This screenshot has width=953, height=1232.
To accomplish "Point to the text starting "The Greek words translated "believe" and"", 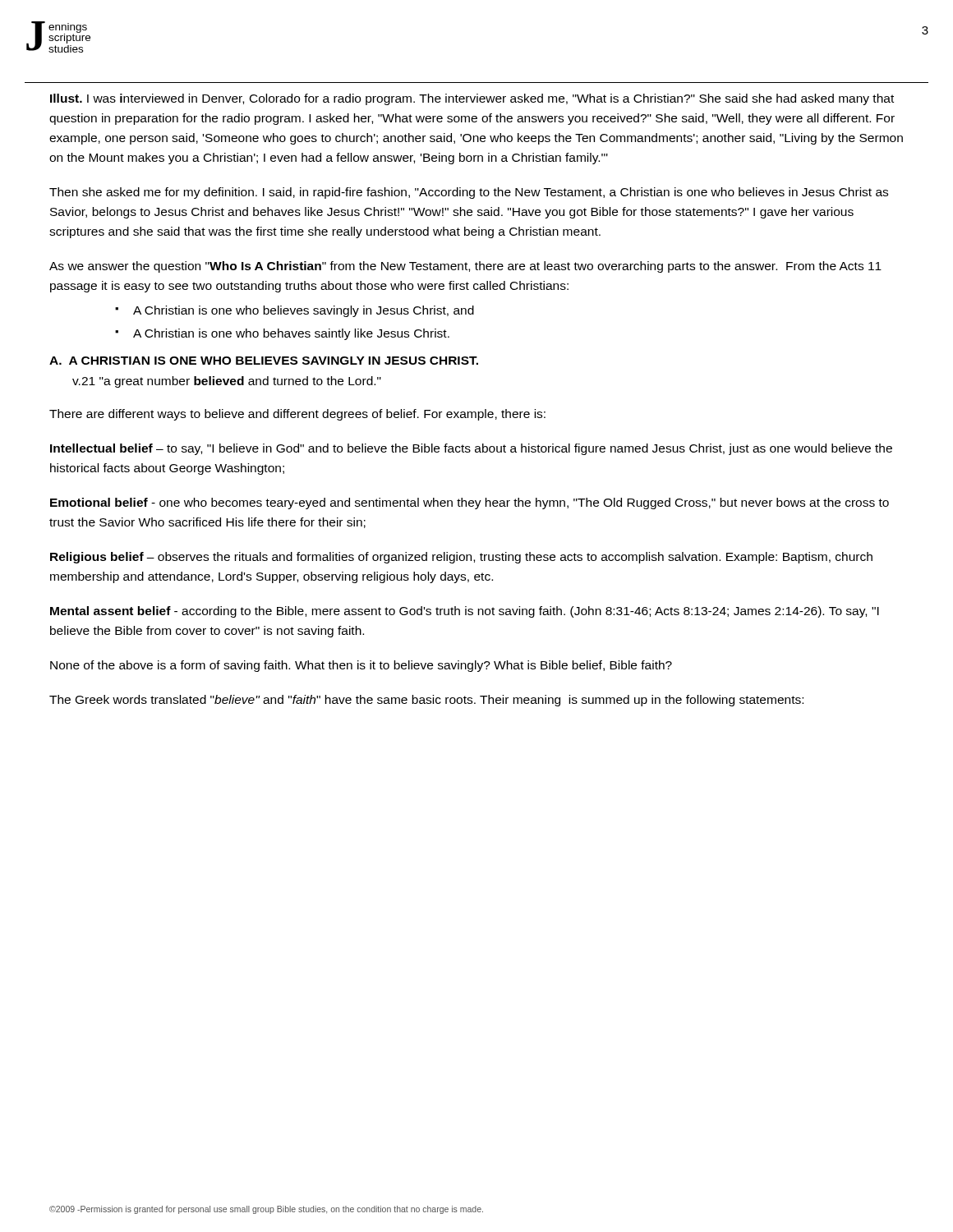I will coord(427,700).
